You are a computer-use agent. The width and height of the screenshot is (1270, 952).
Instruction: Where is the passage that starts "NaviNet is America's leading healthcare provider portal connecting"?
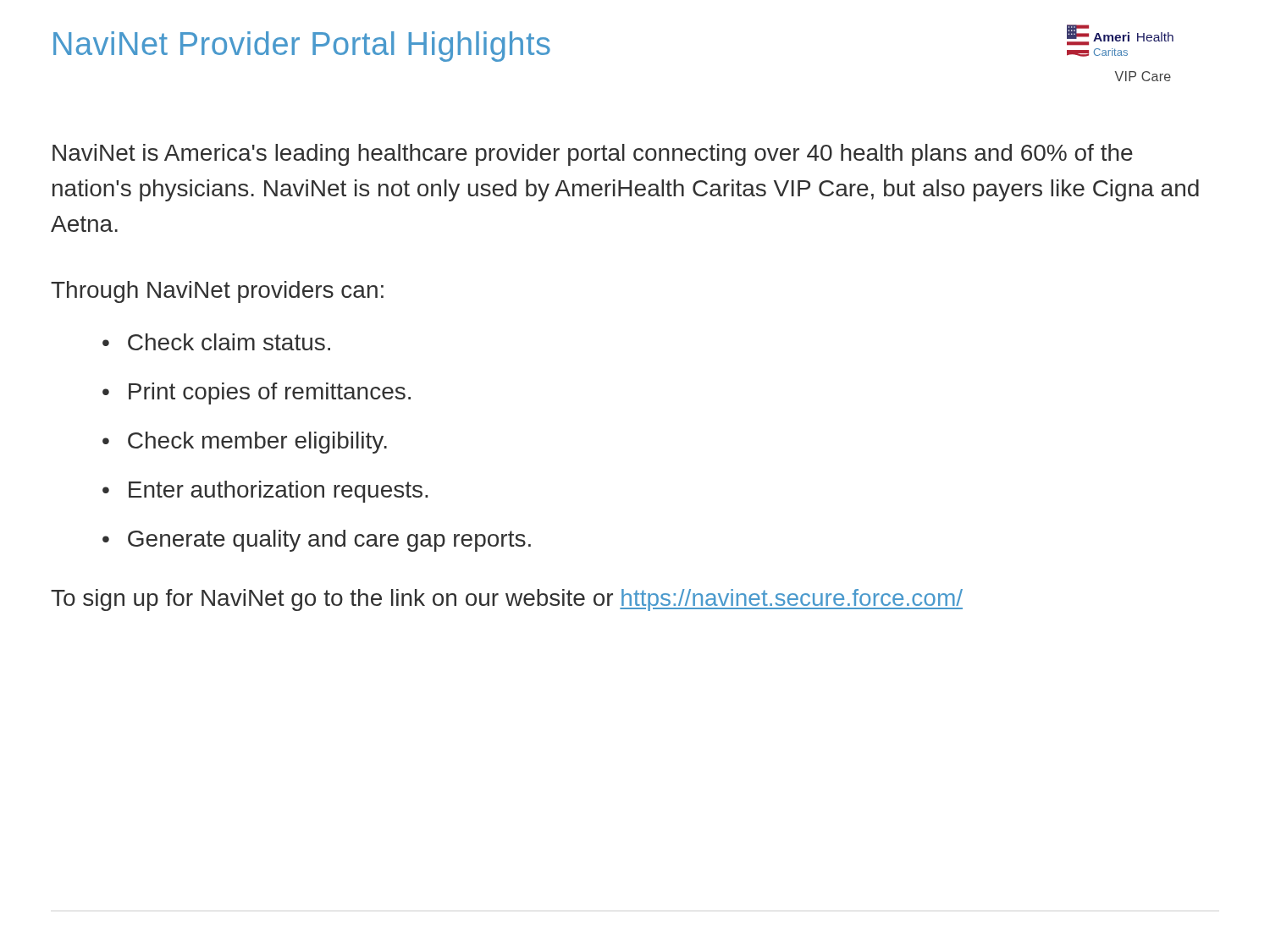625,188
